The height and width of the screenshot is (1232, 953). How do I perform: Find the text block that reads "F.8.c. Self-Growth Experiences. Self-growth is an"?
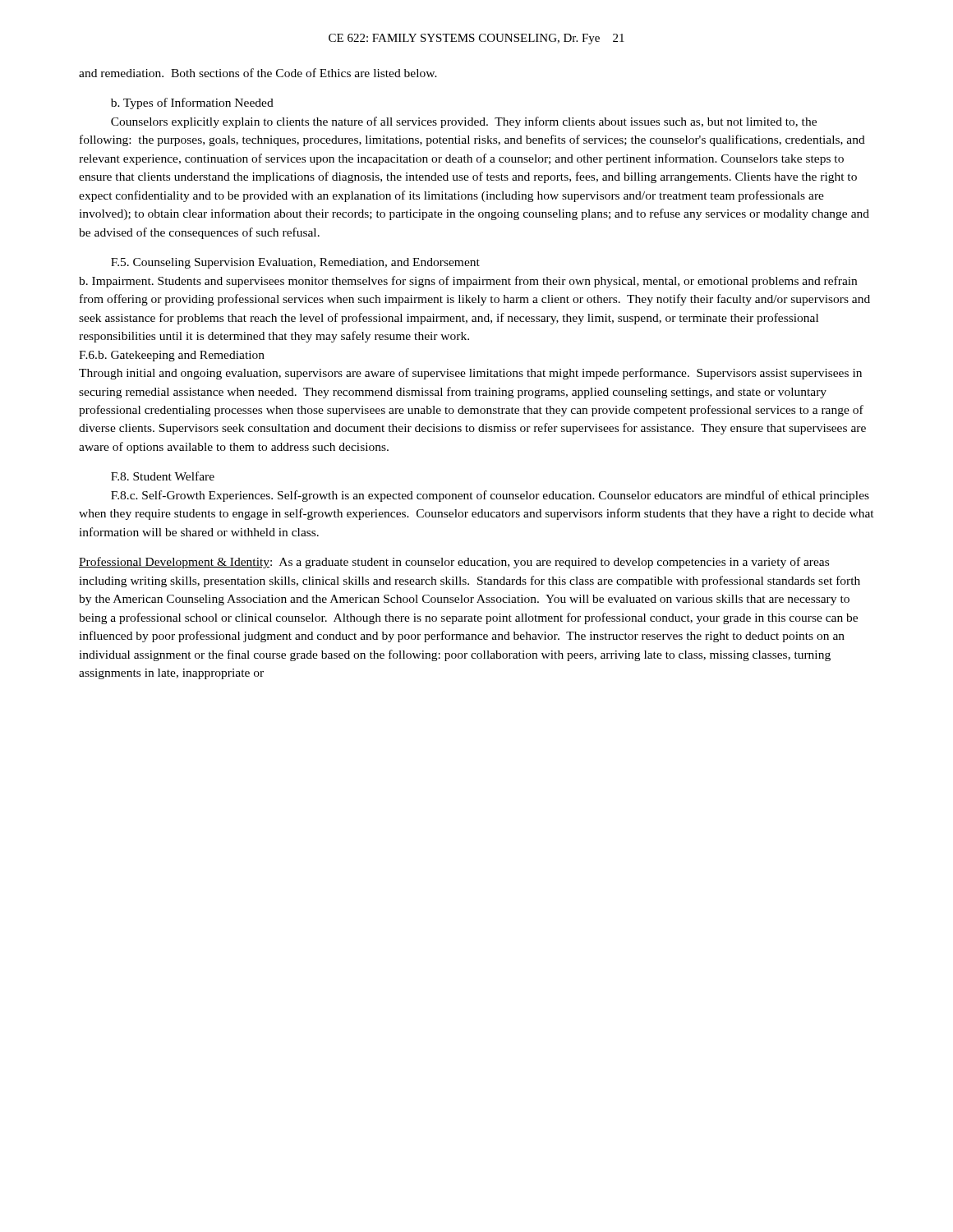tap(476, 514)
